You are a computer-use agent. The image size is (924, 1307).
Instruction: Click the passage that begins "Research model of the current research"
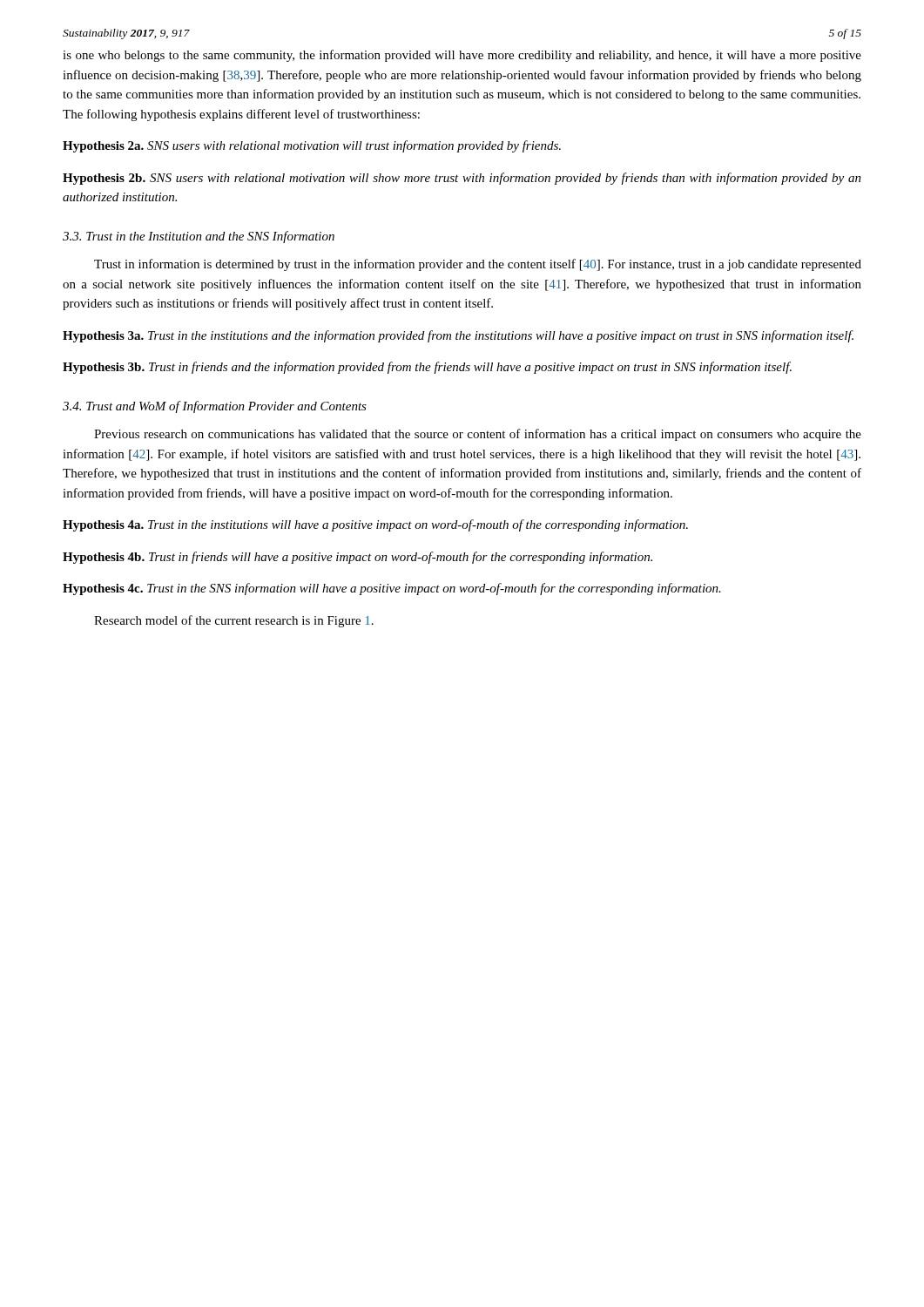point(234,620)
